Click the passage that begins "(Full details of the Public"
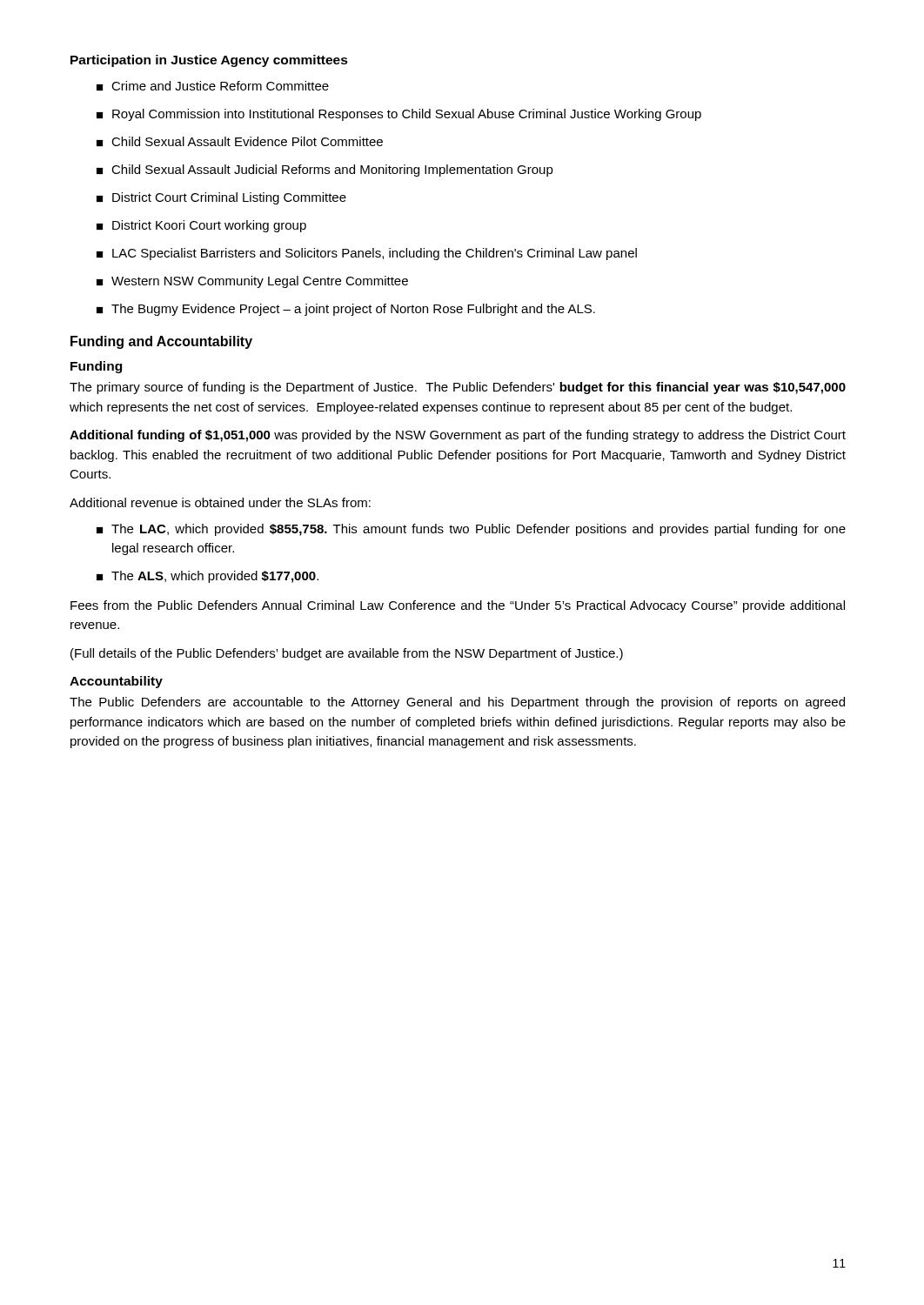The image size is (924, 1305). 346,652
